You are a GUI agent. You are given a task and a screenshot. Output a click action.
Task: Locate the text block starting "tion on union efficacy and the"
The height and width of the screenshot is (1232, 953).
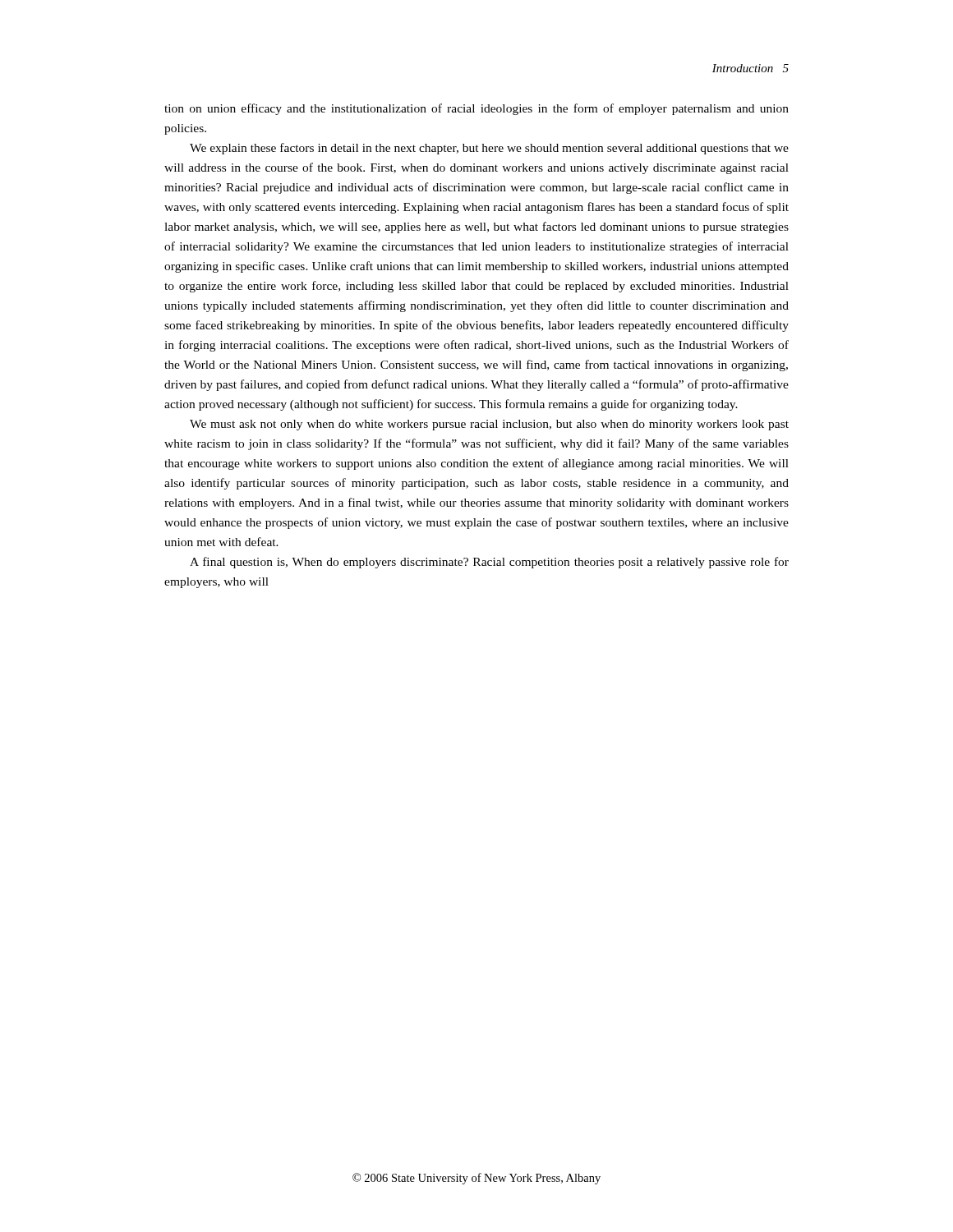(476, 345)
